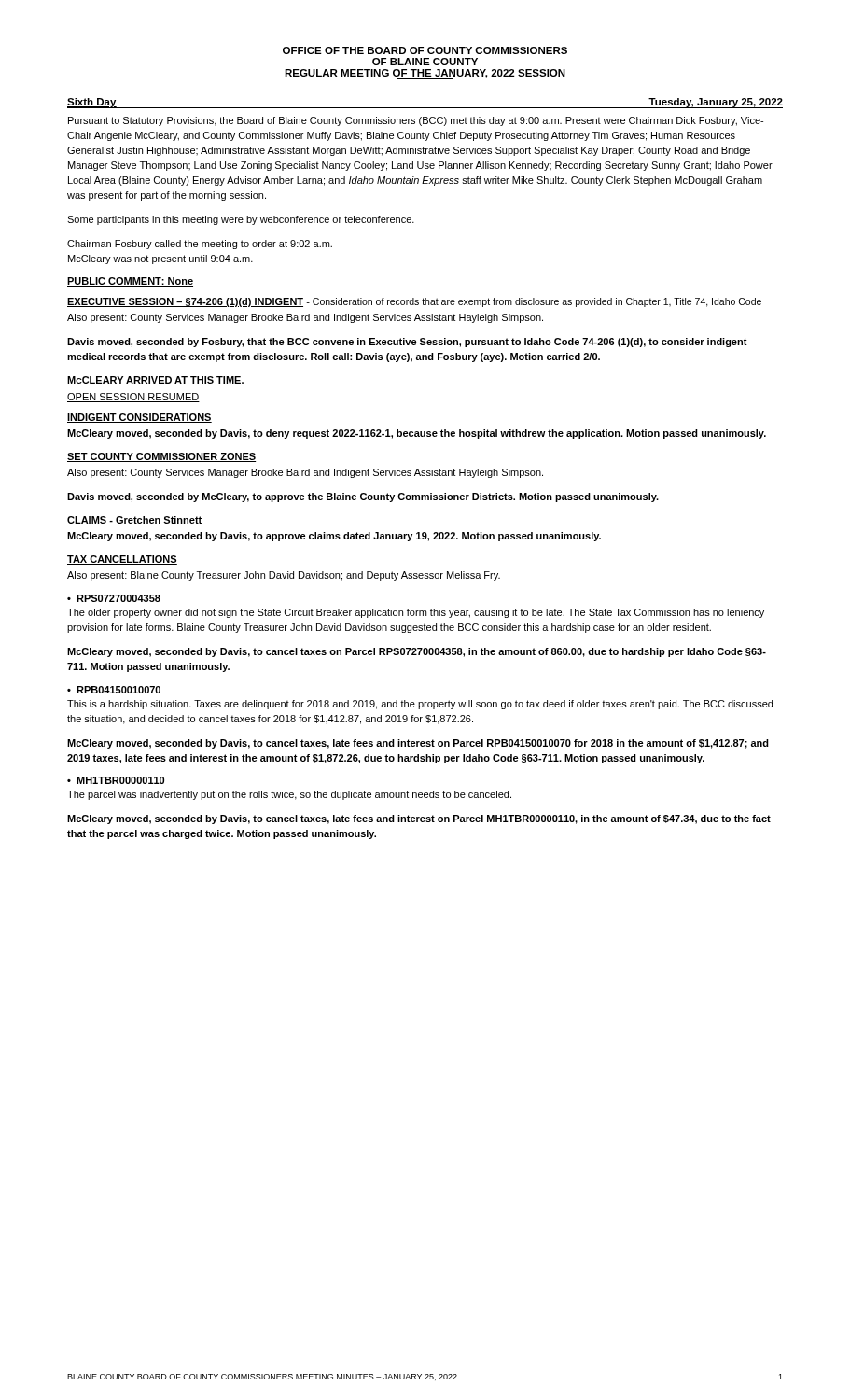Locate the text "CLAIMS - Gretchen Stinnett"

134,520
